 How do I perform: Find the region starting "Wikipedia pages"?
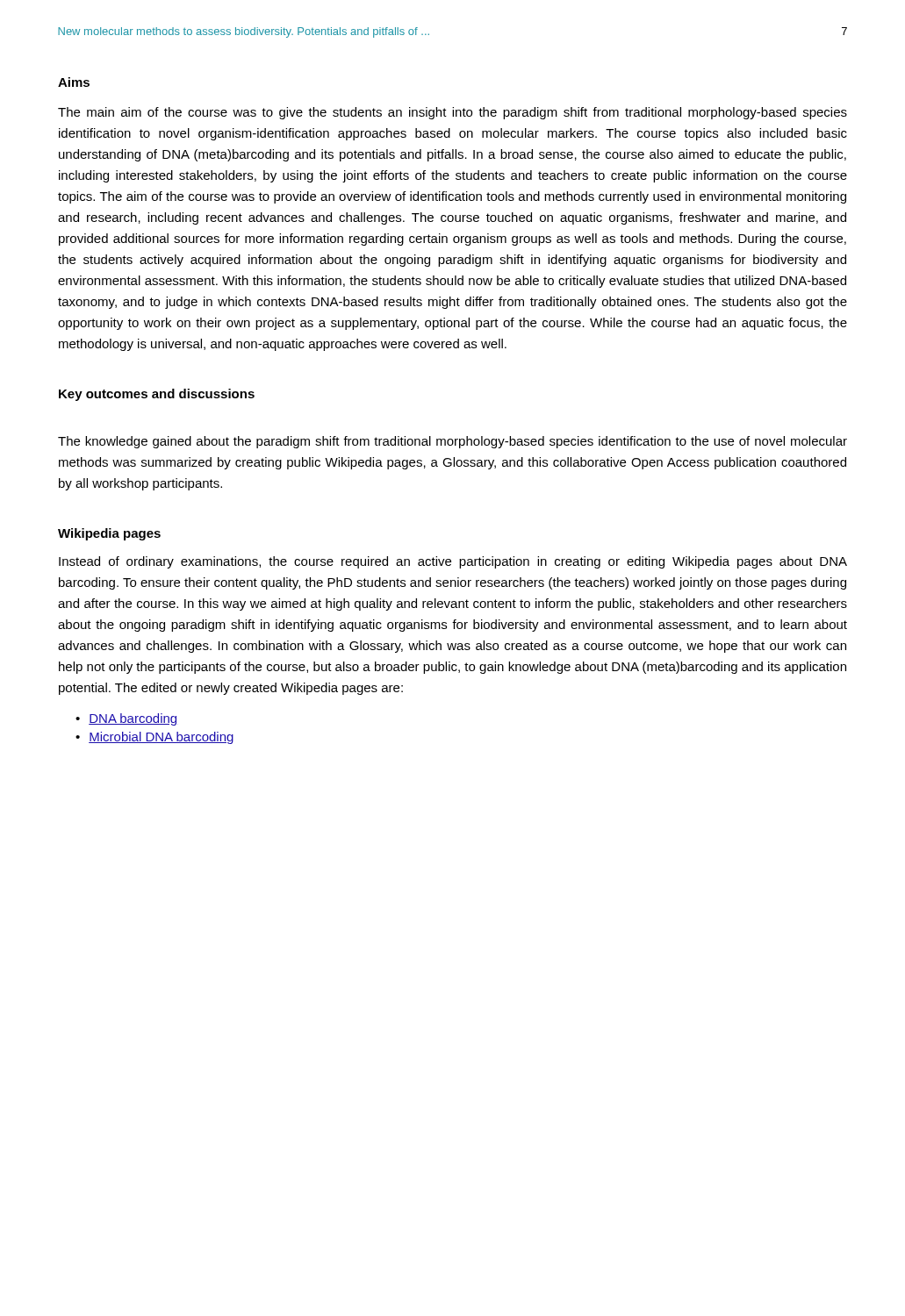tap(109, 533)
